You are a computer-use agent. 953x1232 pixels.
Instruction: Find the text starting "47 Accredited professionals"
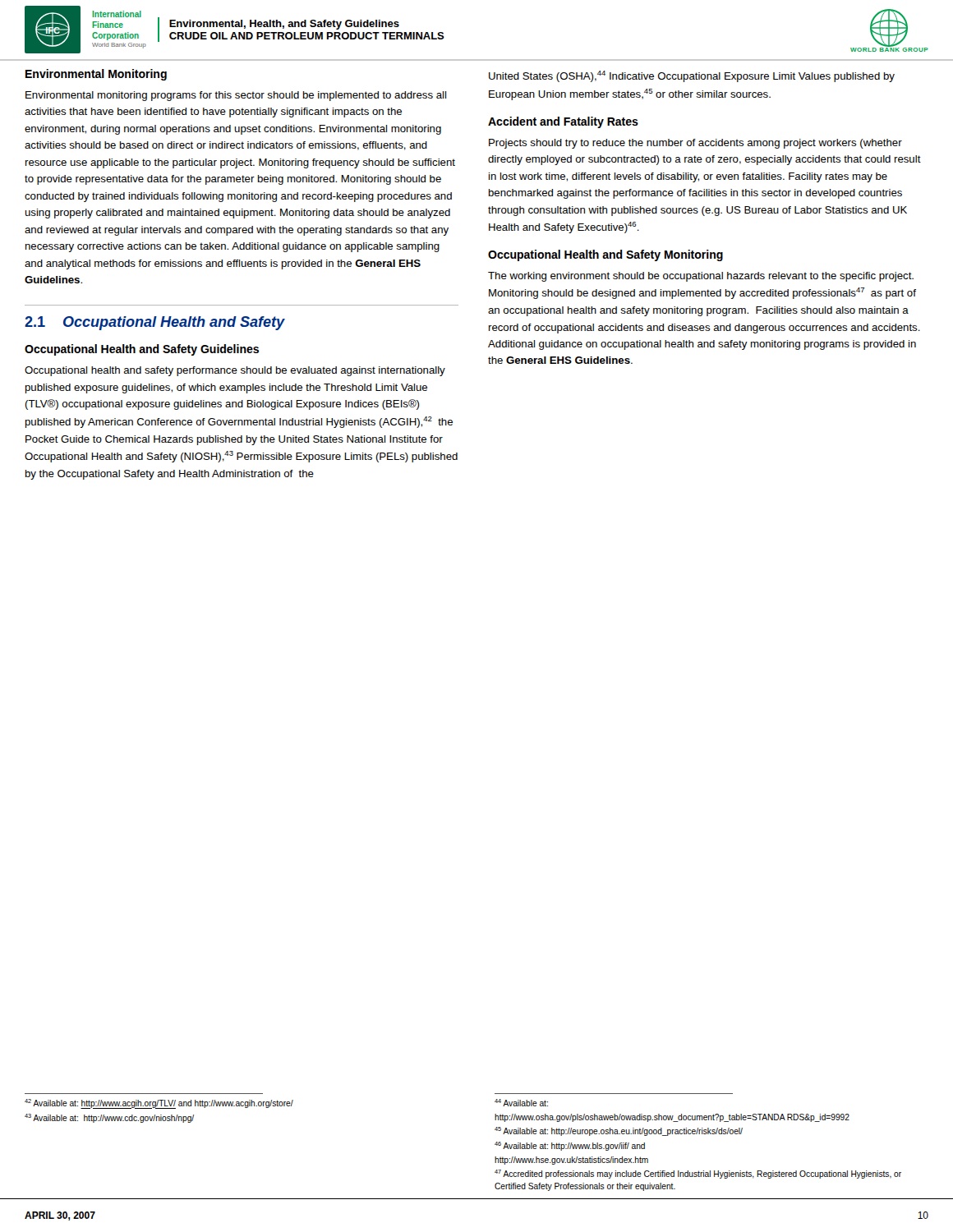pos(698,1179)
